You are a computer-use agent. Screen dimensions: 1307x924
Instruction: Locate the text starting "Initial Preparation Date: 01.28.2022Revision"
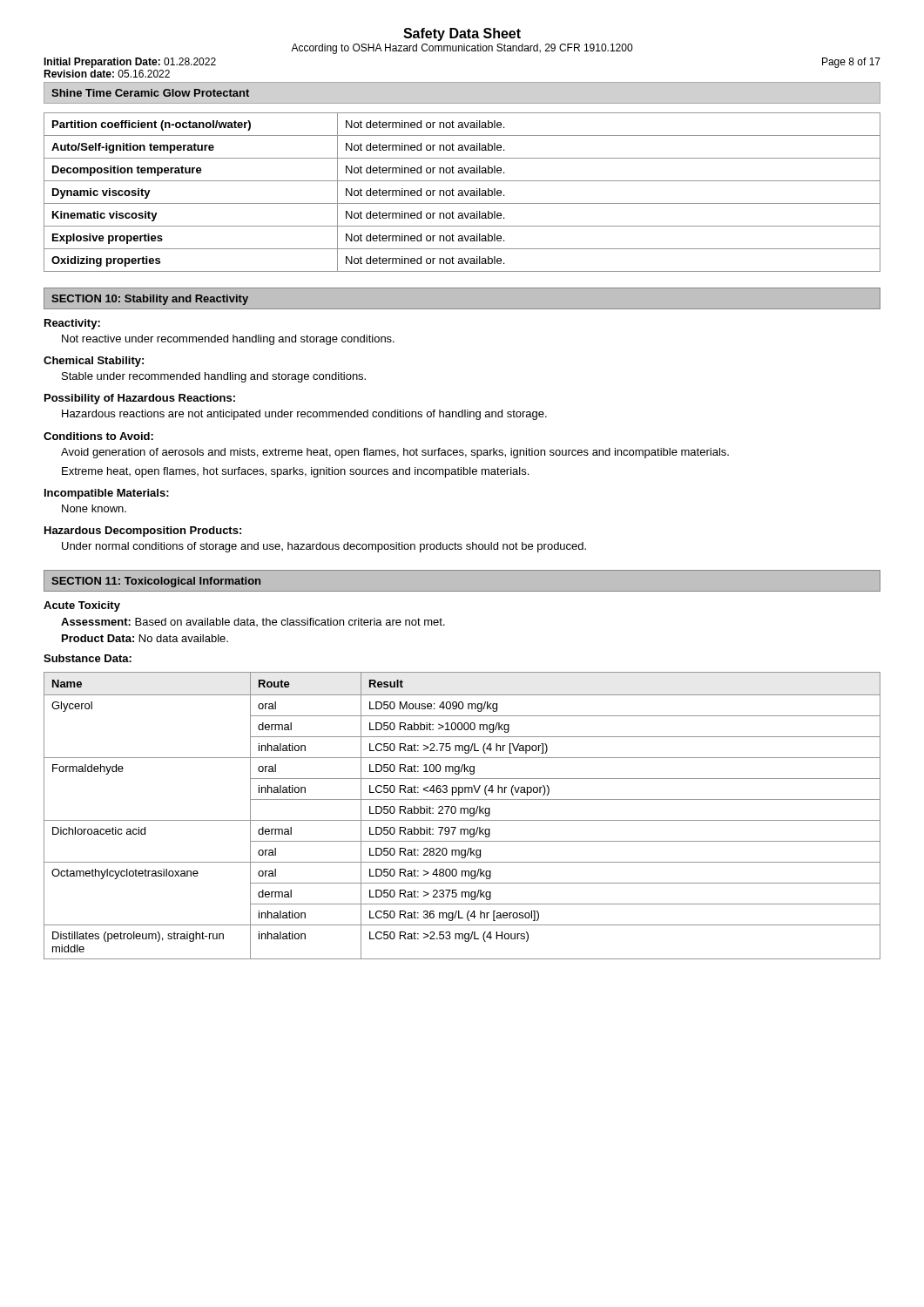tap(130, 68)
